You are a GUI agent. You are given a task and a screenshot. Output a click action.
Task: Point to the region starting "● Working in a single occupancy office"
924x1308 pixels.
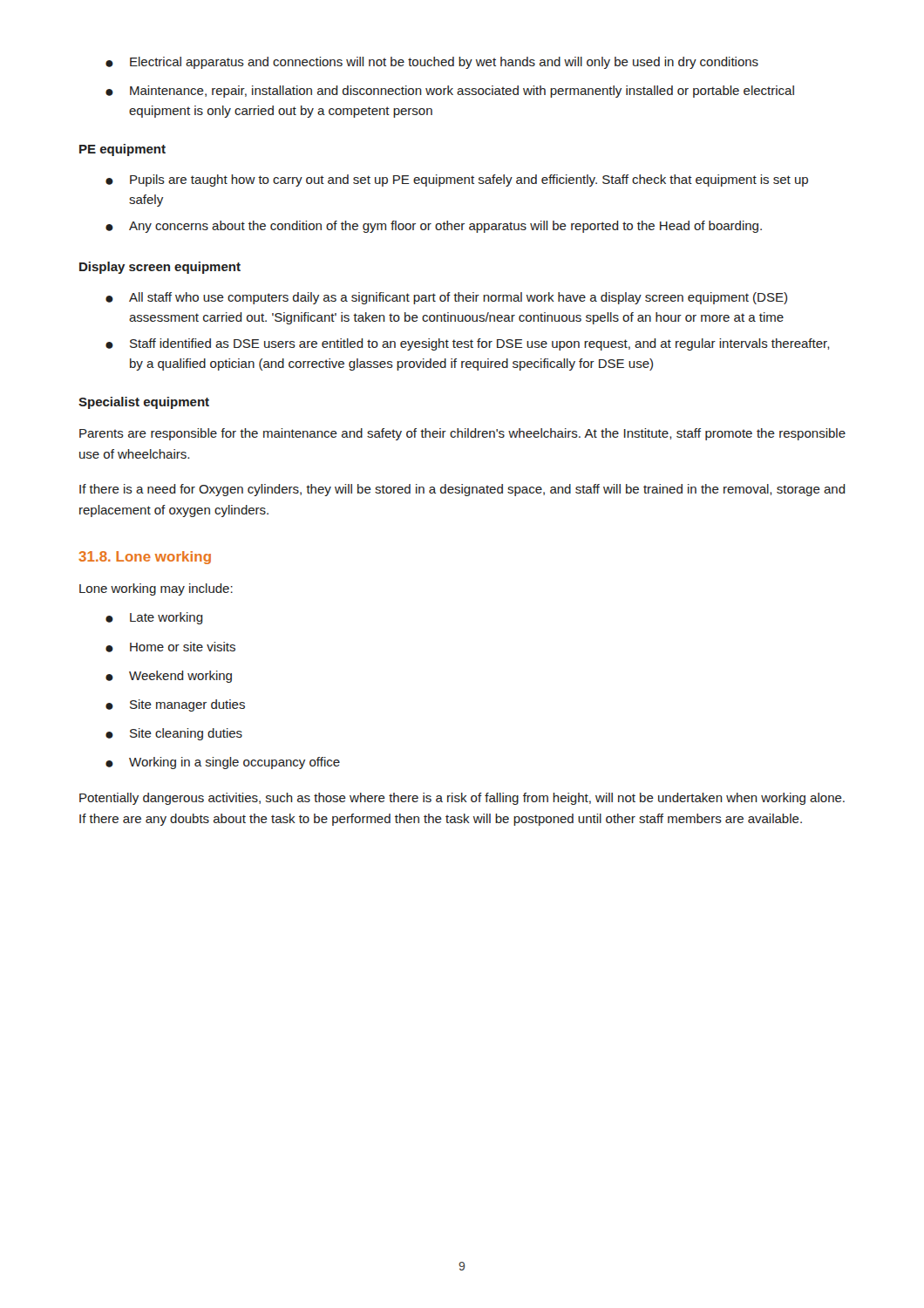click(223, 763)
